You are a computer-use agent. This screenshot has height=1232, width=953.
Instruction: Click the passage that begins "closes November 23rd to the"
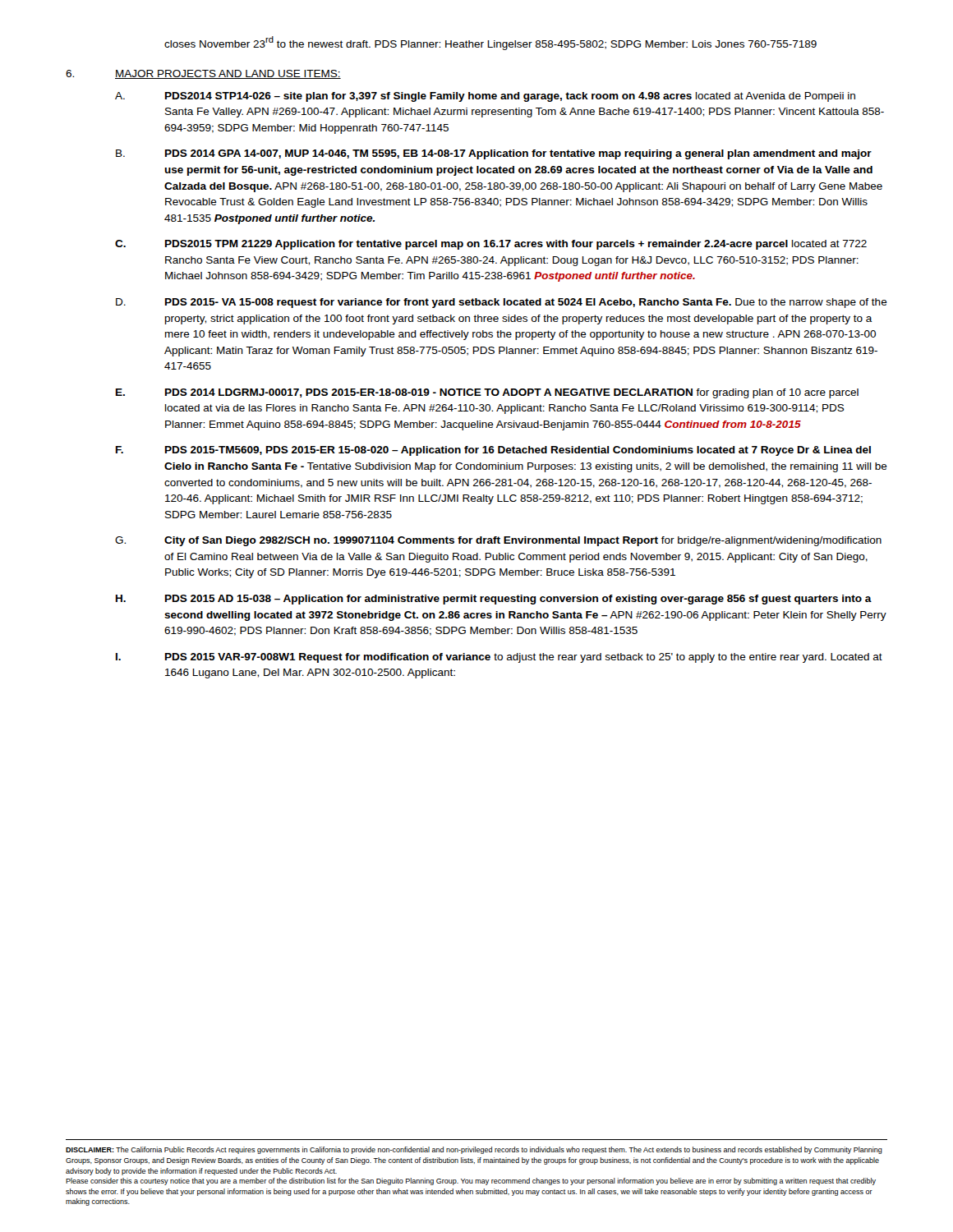coord(491,42)
